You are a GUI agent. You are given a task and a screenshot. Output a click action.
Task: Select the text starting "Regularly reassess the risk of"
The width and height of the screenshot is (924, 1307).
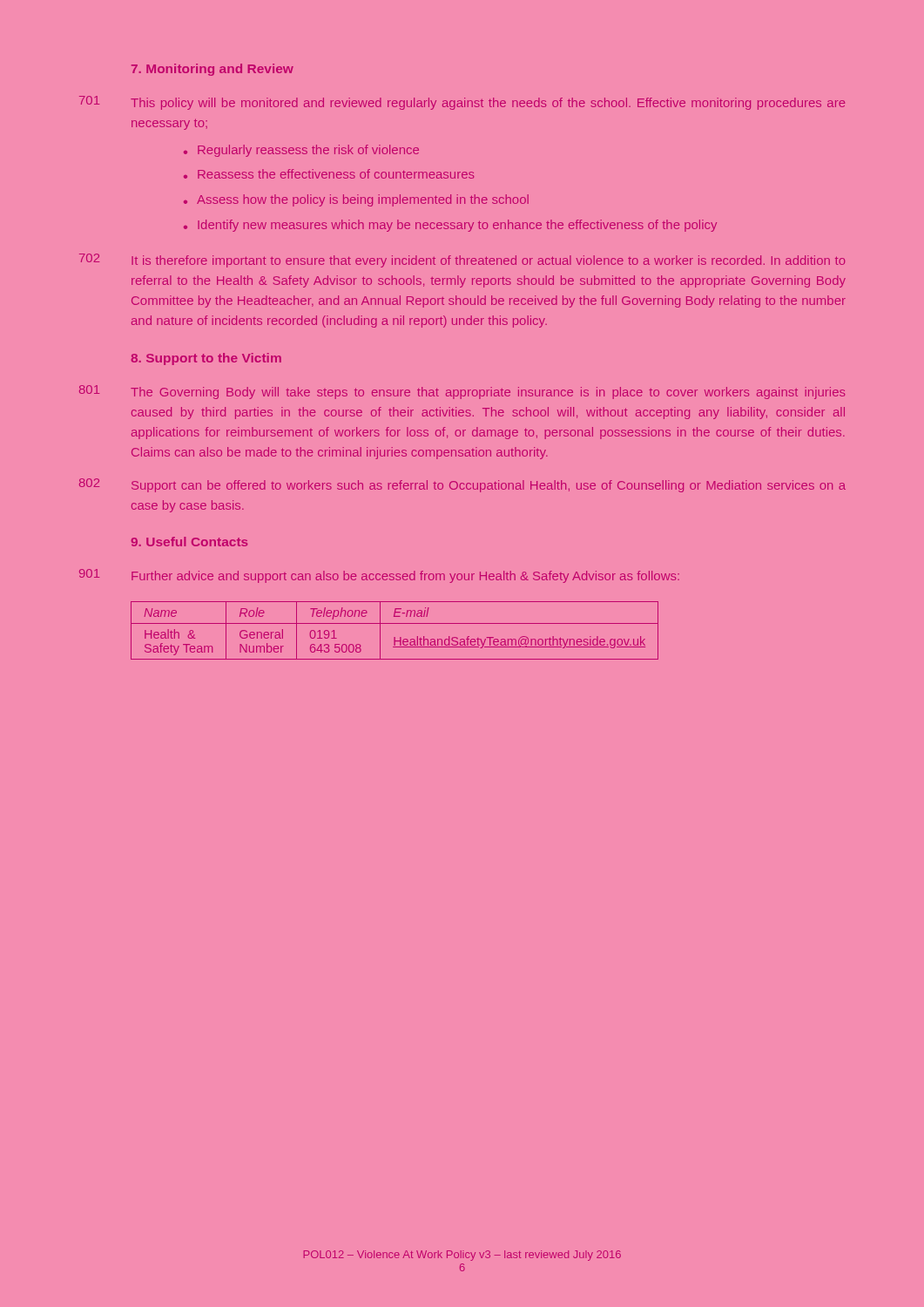[x=308, y=149]
